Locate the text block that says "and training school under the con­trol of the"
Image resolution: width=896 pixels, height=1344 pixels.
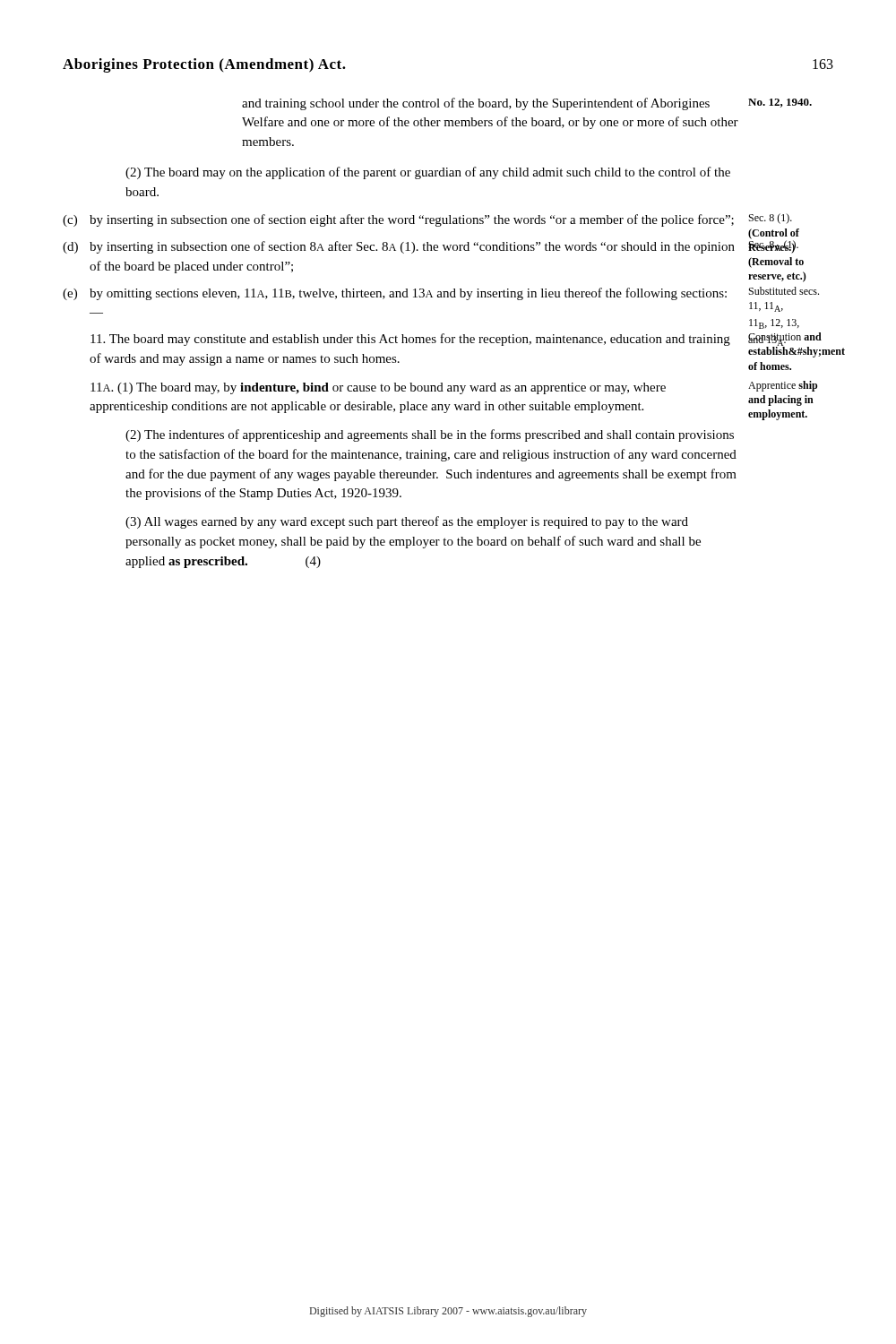click(490, 122)
